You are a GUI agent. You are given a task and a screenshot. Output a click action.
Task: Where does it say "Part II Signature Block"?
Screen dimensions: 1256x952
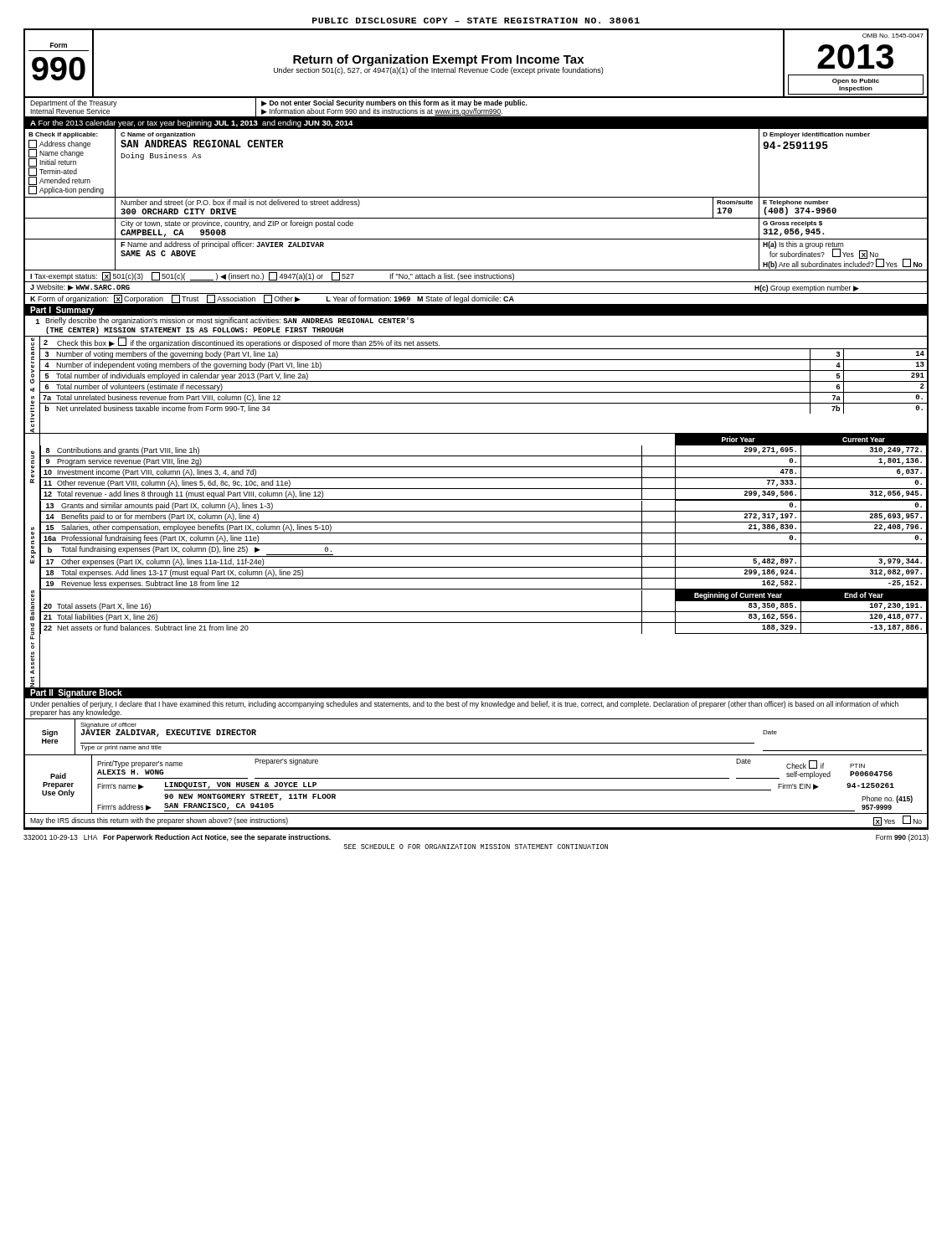tap(76, 693)
